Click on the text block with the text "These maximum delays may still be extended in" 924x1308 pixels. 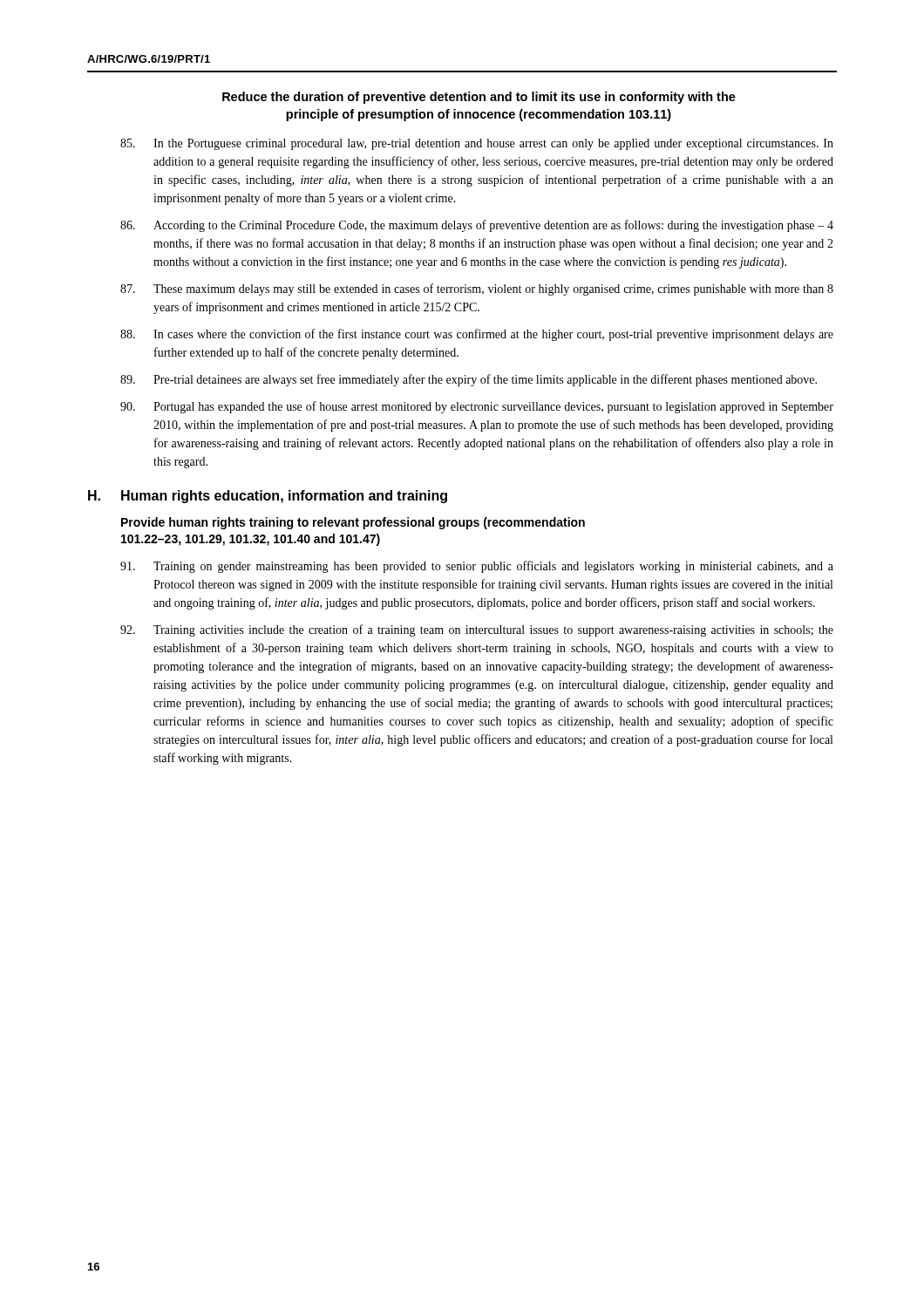click(477, 298)
